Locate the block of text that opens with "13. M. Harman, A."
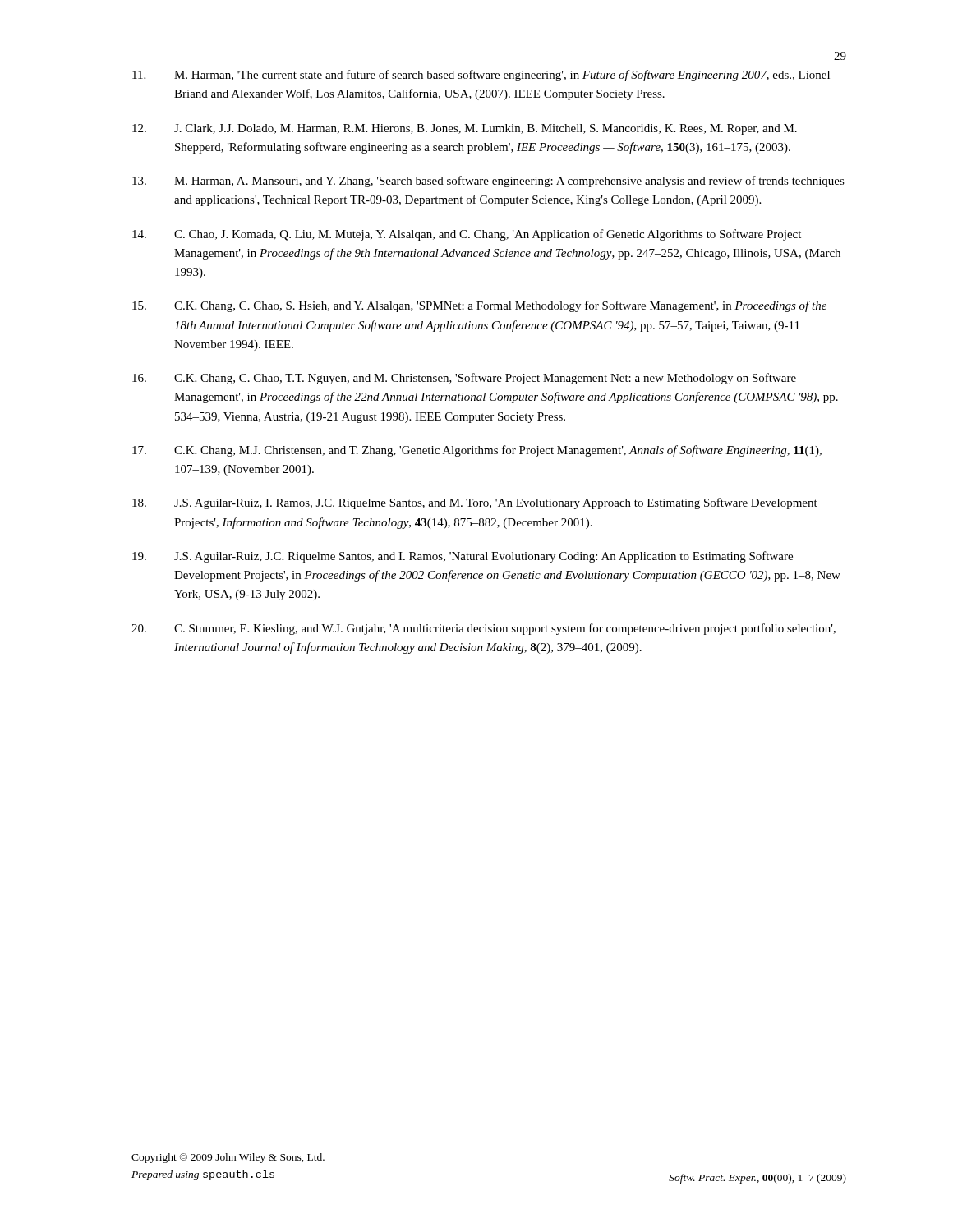The width and height of the screenshot is (953, 1232). (489, 191)
